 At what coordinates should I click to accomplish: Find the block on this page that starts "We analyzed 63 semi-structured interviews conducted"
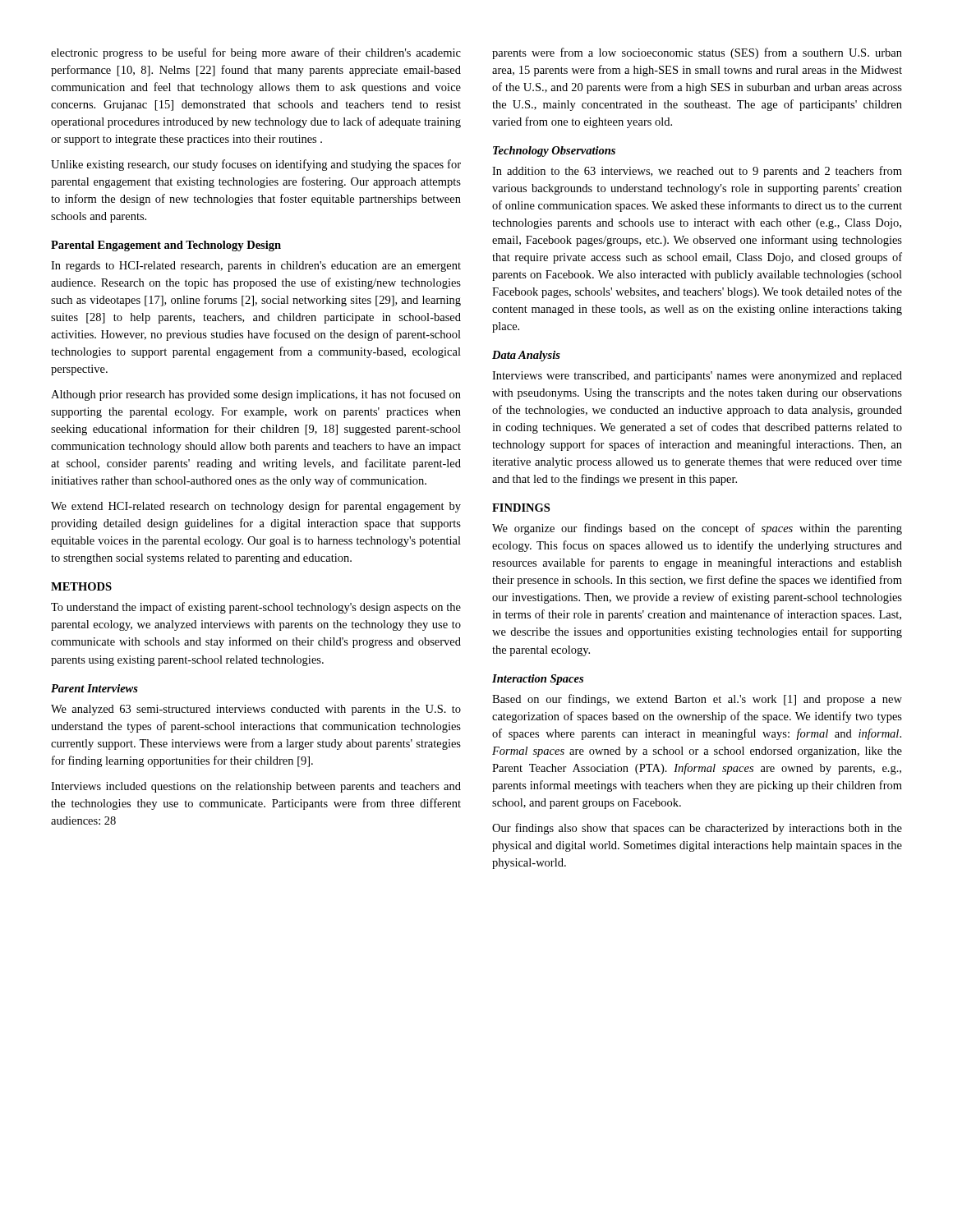coord(256,735)
